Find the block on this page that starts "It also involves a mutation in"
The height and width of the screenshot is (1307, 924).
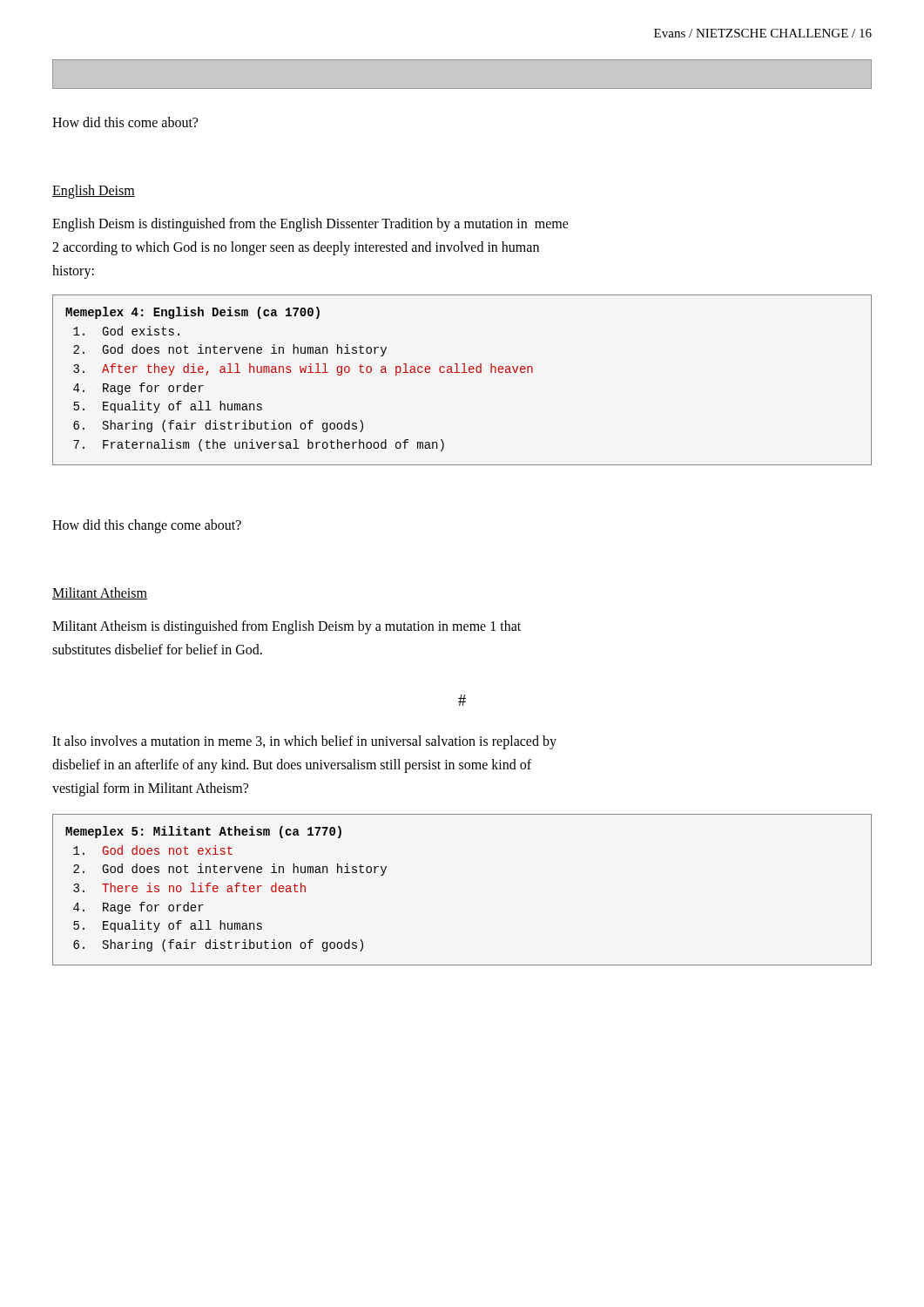(304, 741)
